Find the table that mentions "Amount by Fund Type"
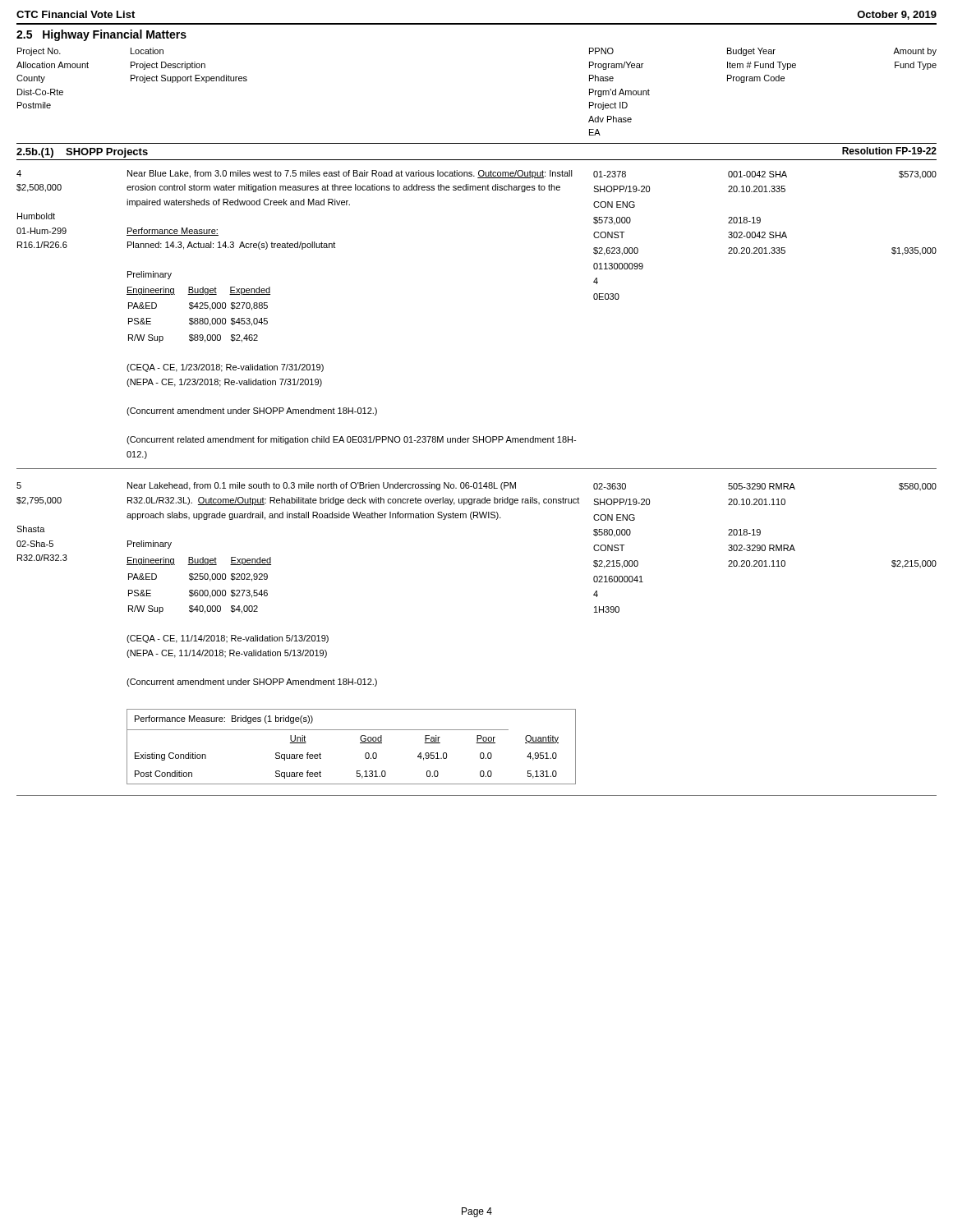The width and height of the screenshot is (953, 1232). tap(476, 93)
